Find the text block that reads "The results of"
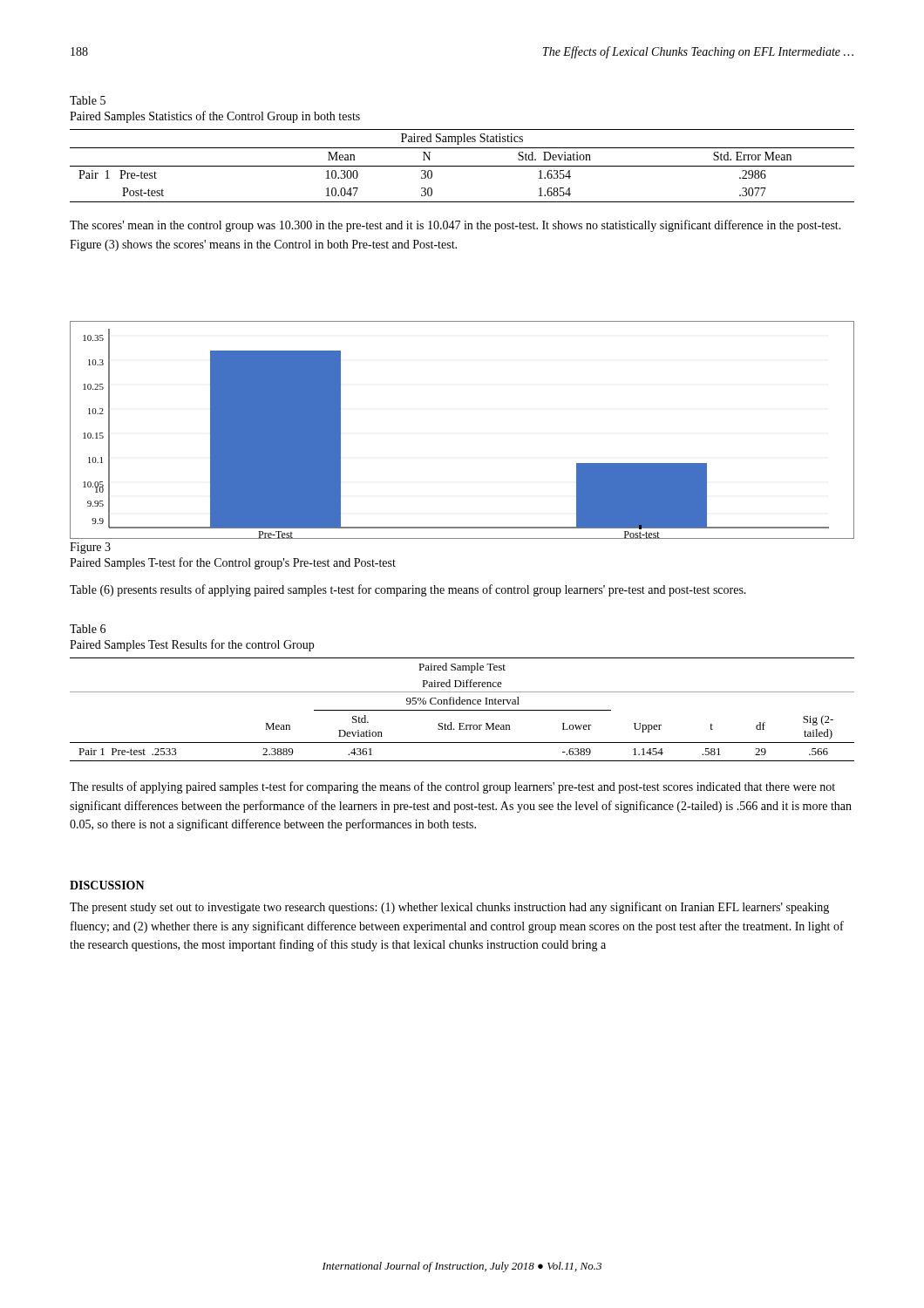The height and width of the screenshot is (1308, 924). 461,806
